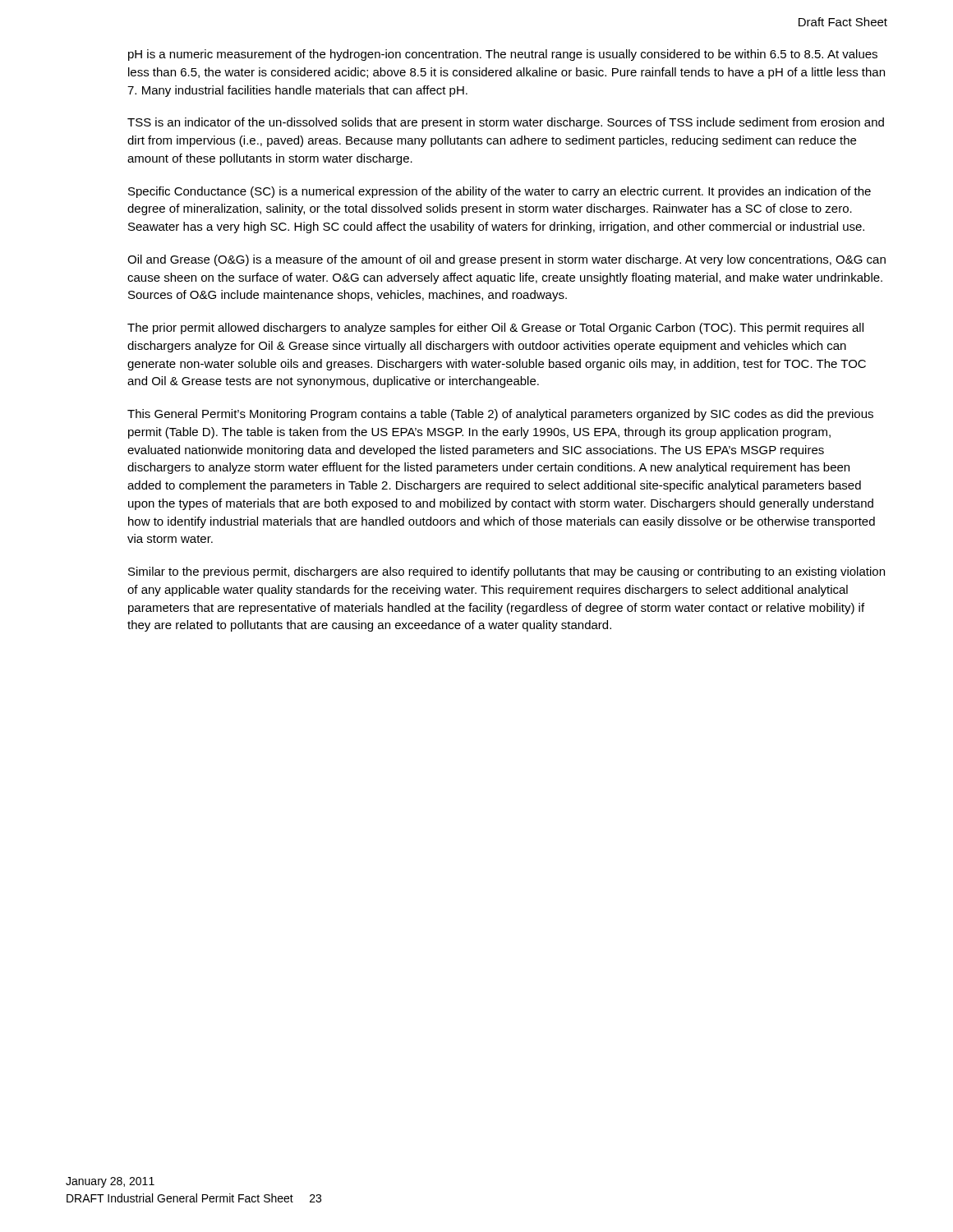Select the text block that reads "TSS is an indicator of the un-dissolved solids"
953x1232 pixels.
point(506,140)
